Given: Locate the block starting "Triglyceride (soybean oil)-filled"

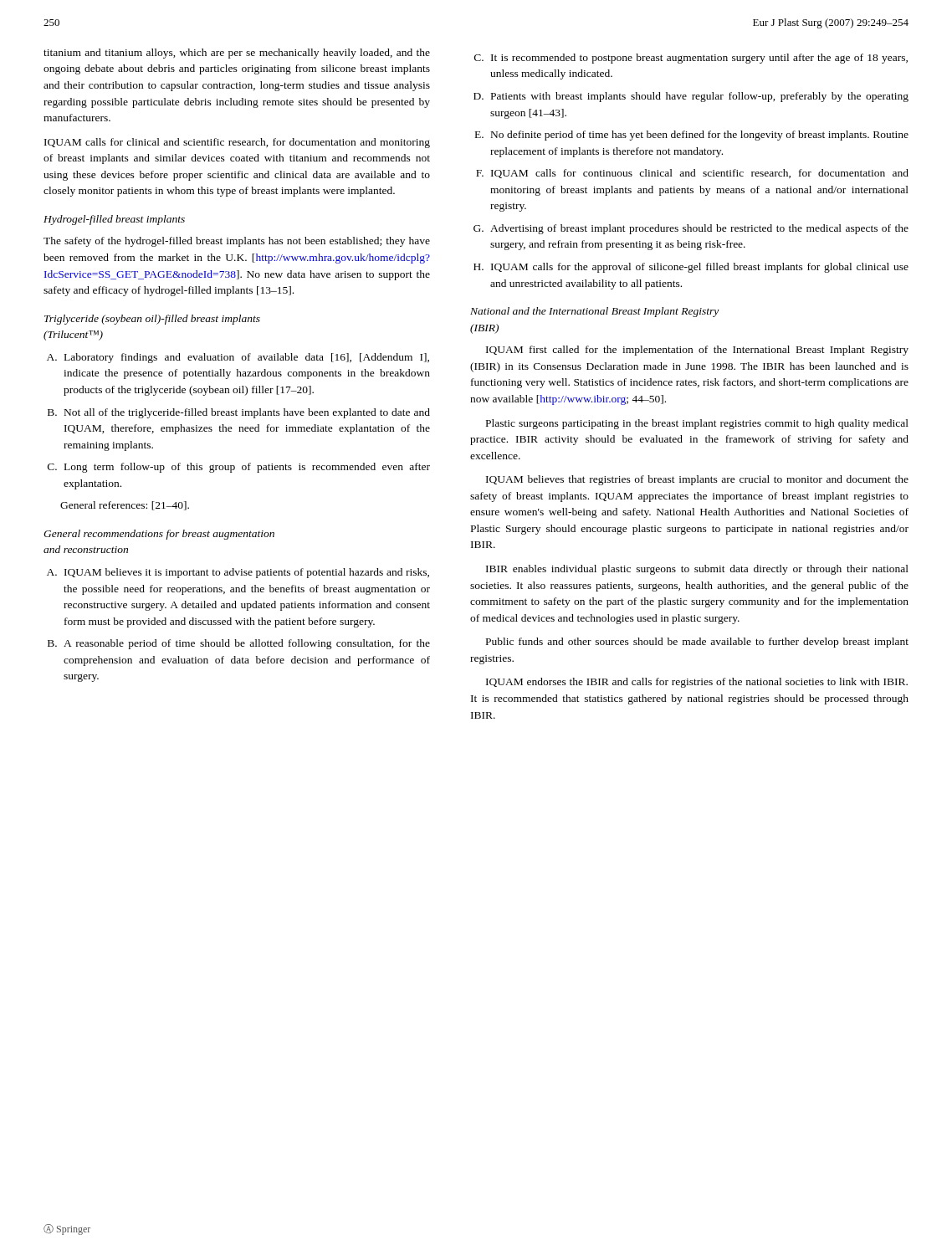Looking at the screenshot, I should coord(237,326).
